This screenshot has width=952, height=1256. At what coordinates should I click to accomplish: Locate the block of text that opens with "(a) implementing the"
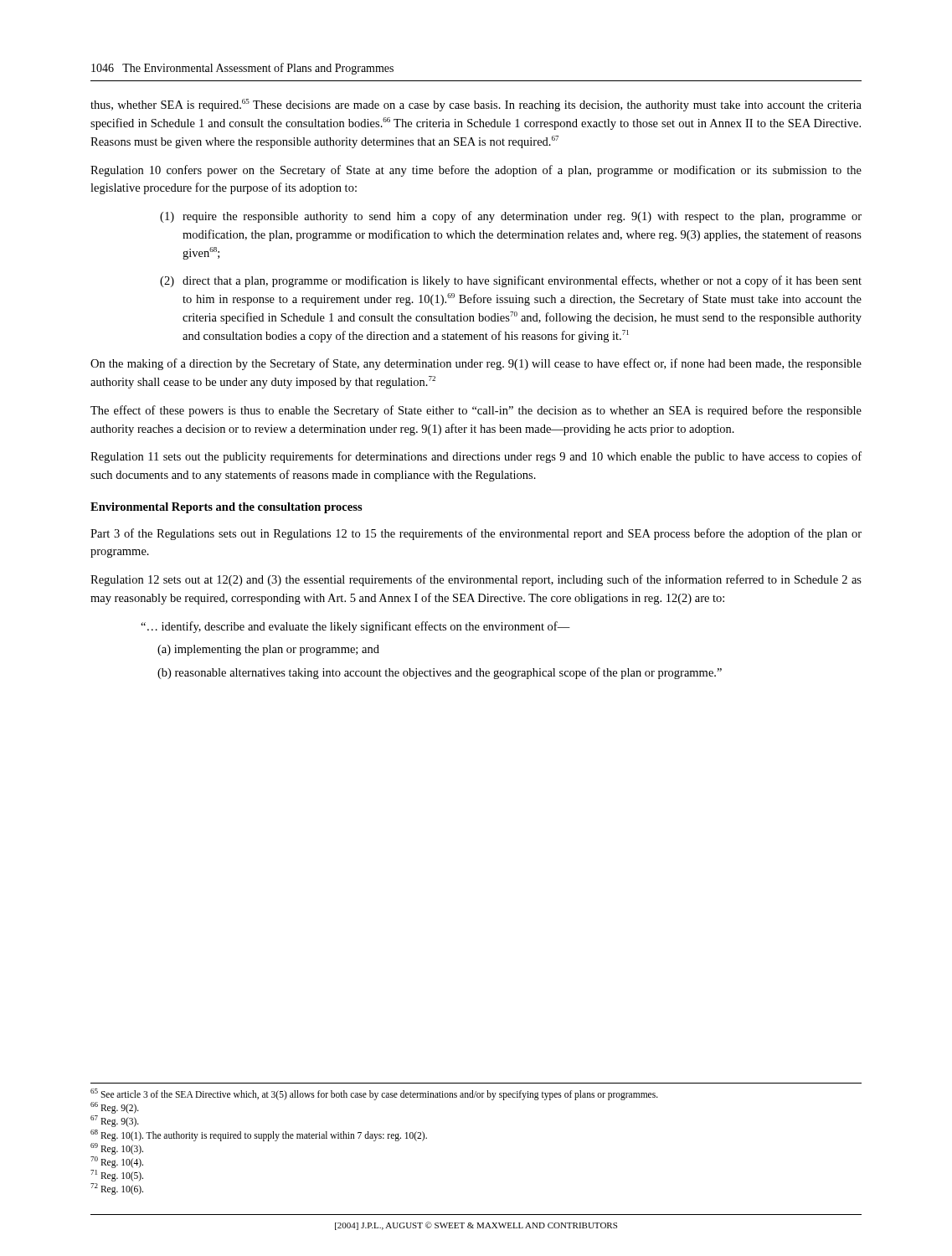268,650
